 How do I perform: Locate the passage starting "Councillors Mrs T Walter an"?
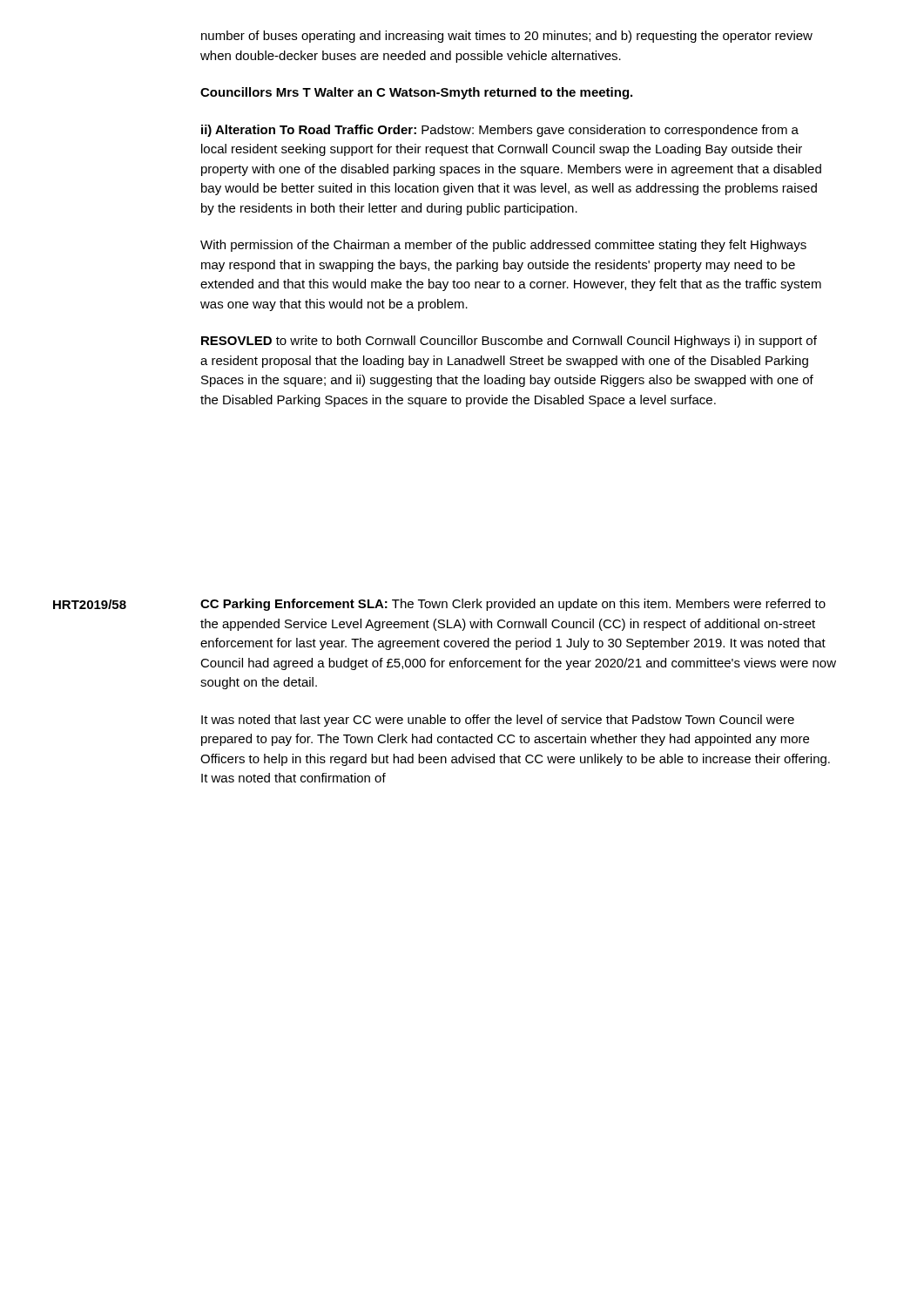(514, 93)
